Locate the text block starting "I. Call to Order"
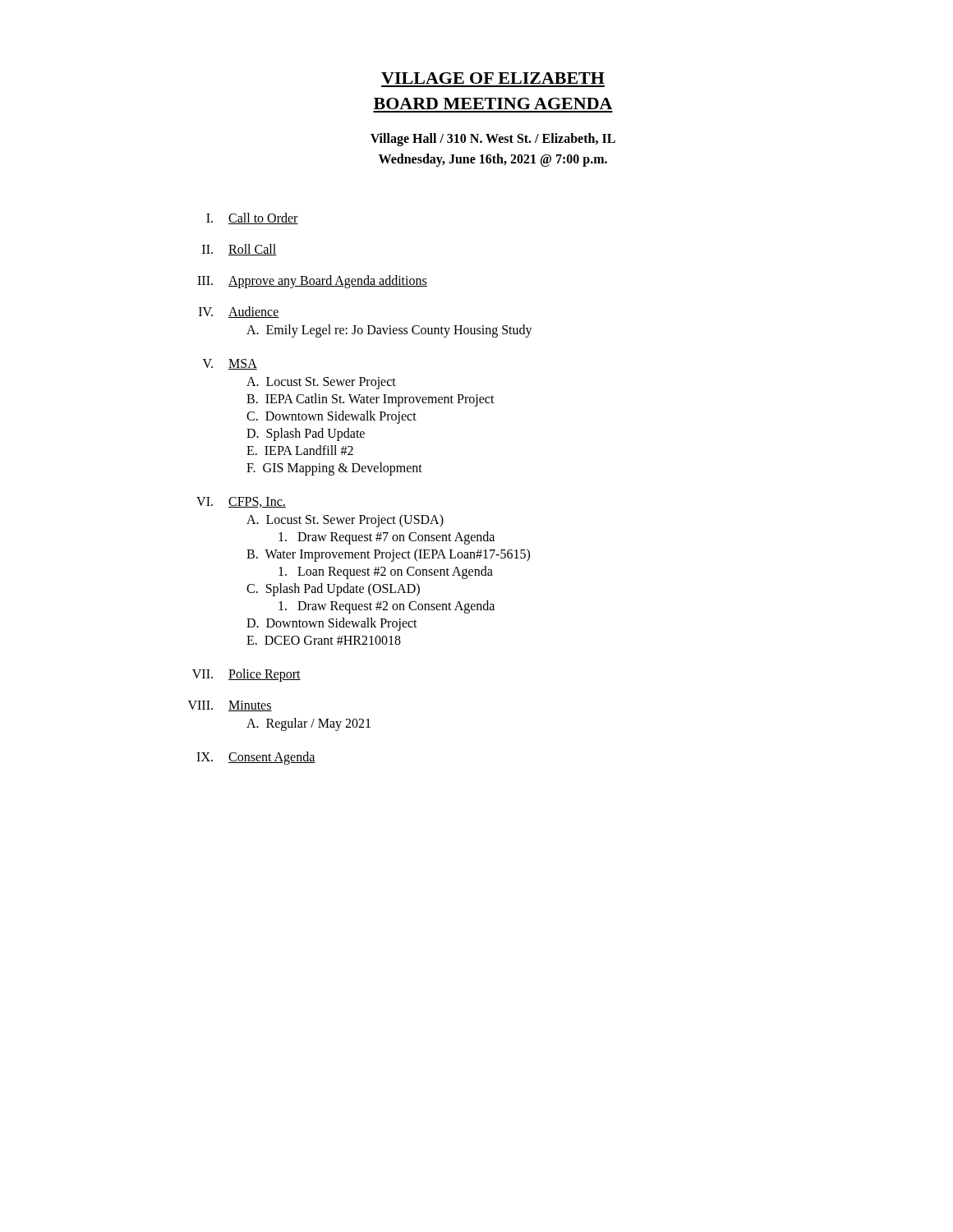The image size is (953, 1232). tap(252, 218)
